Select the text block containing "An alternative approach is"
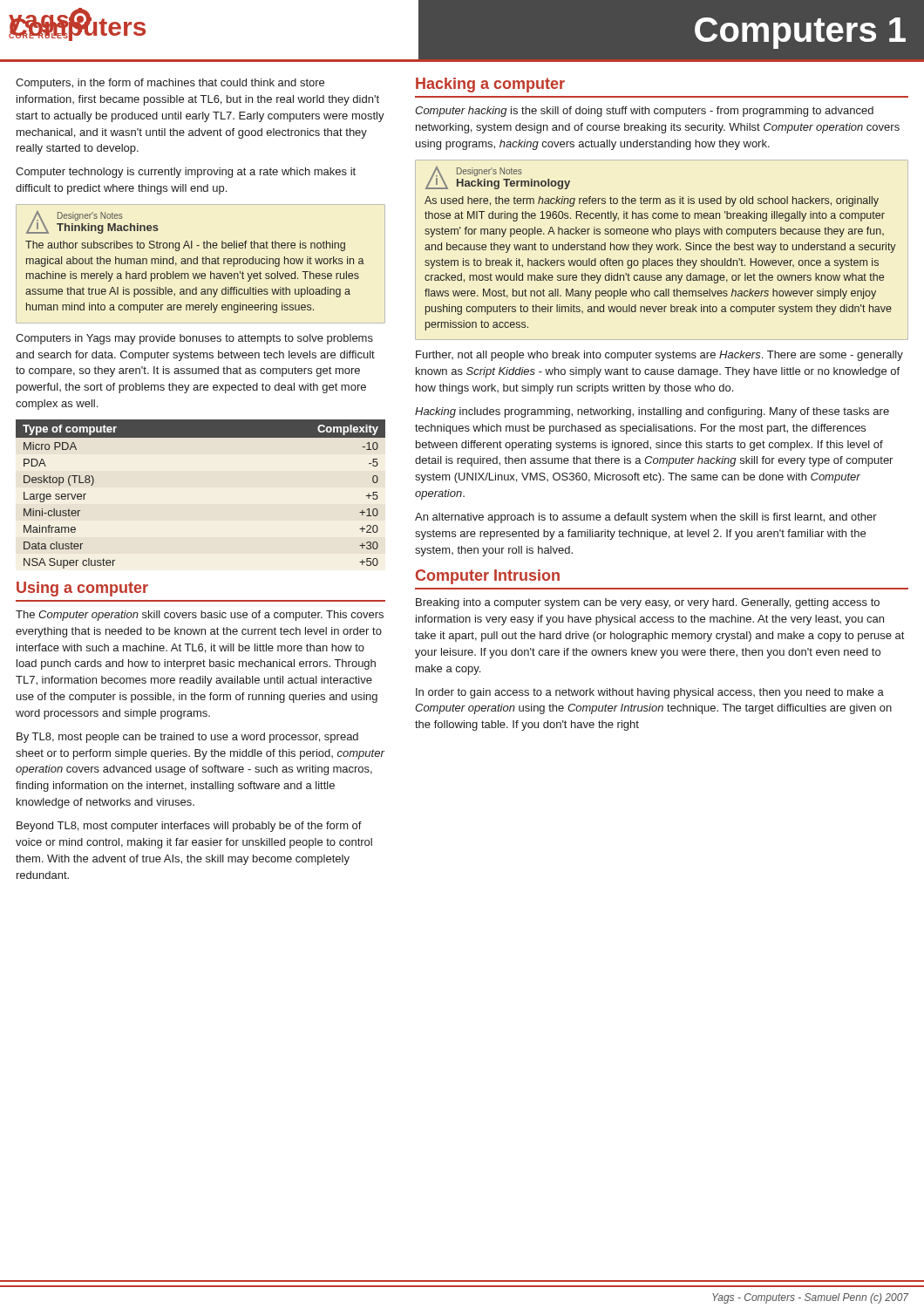The width and height of the screenshot is (924, 1308). click(x=646, y=533)
